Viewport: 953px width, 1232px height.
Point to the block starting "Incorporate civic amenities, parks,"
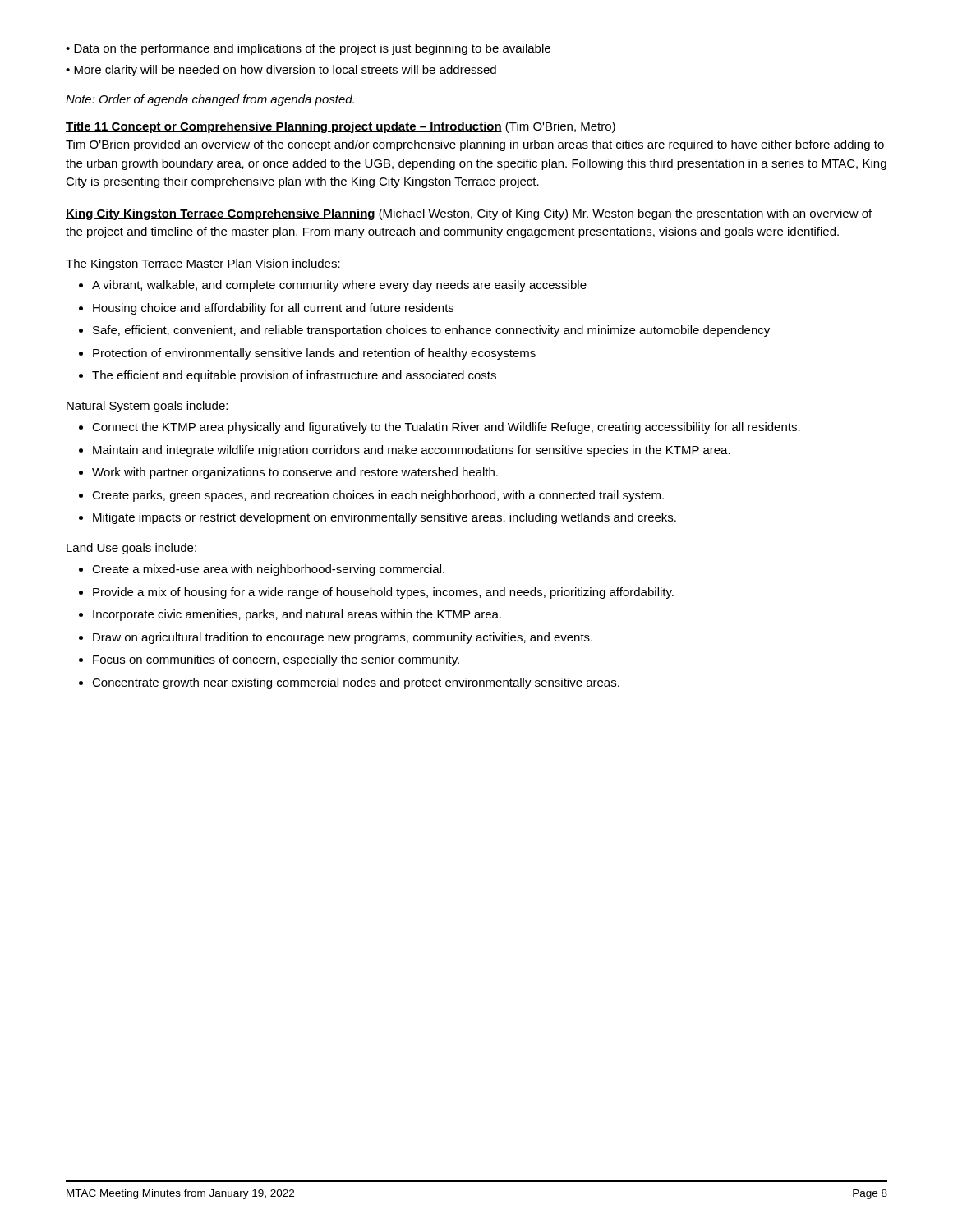[297, 614]
